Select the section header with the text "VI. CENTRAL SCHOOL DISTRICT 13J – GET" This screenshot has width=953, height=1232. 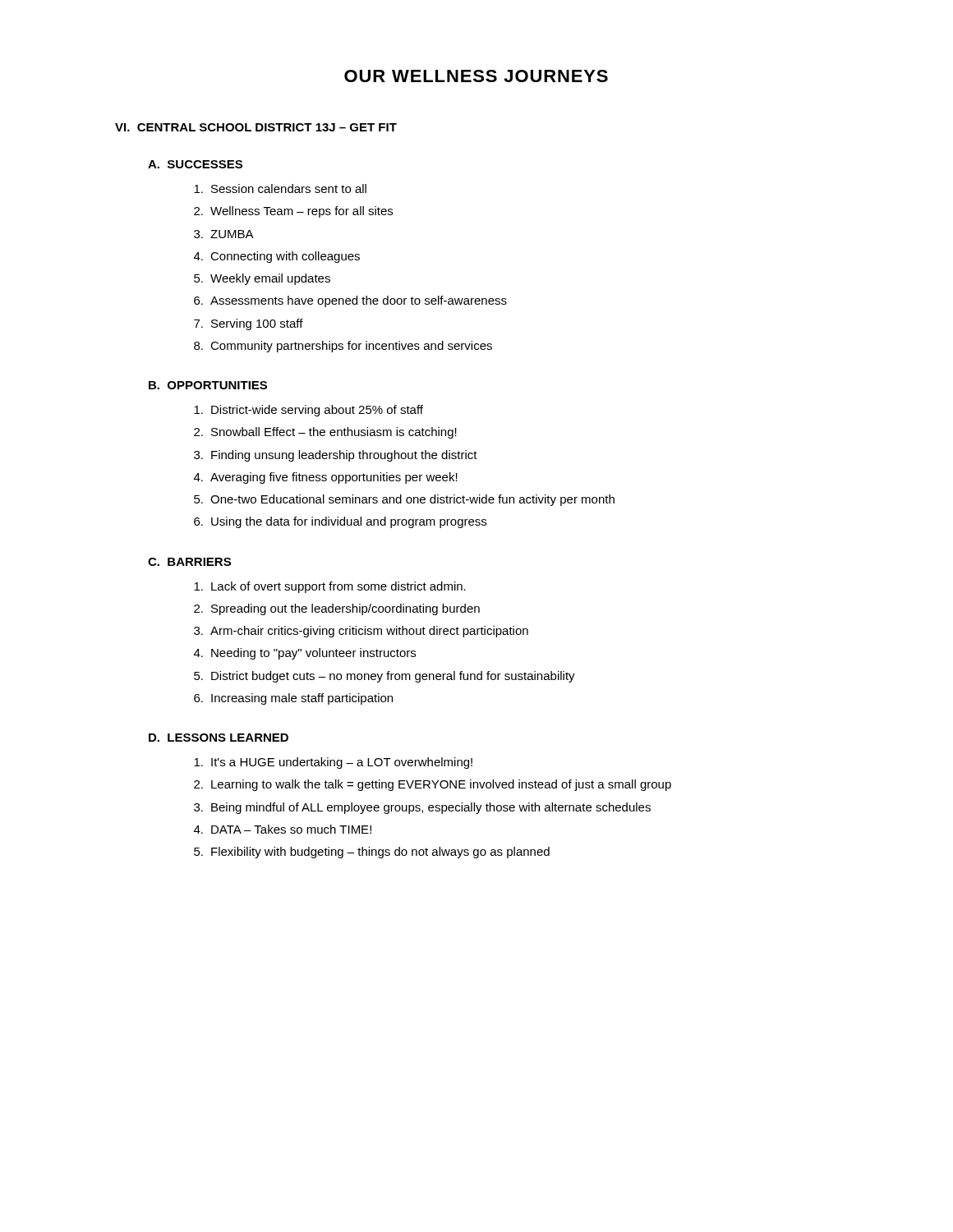click(256, 127)
